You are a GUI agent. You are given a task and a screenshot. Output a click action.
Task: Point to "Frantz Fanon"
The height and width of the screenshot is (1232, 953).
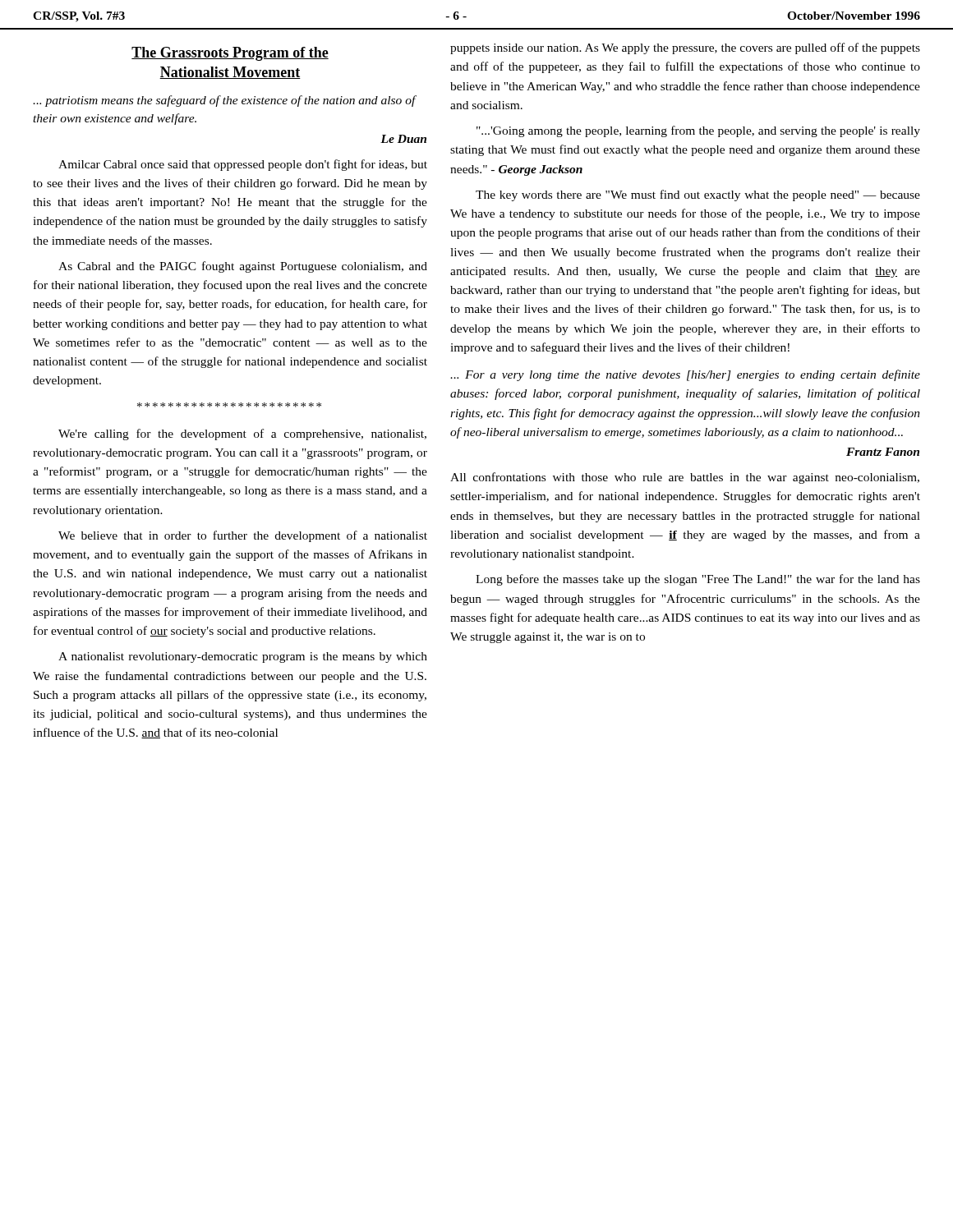883,451
